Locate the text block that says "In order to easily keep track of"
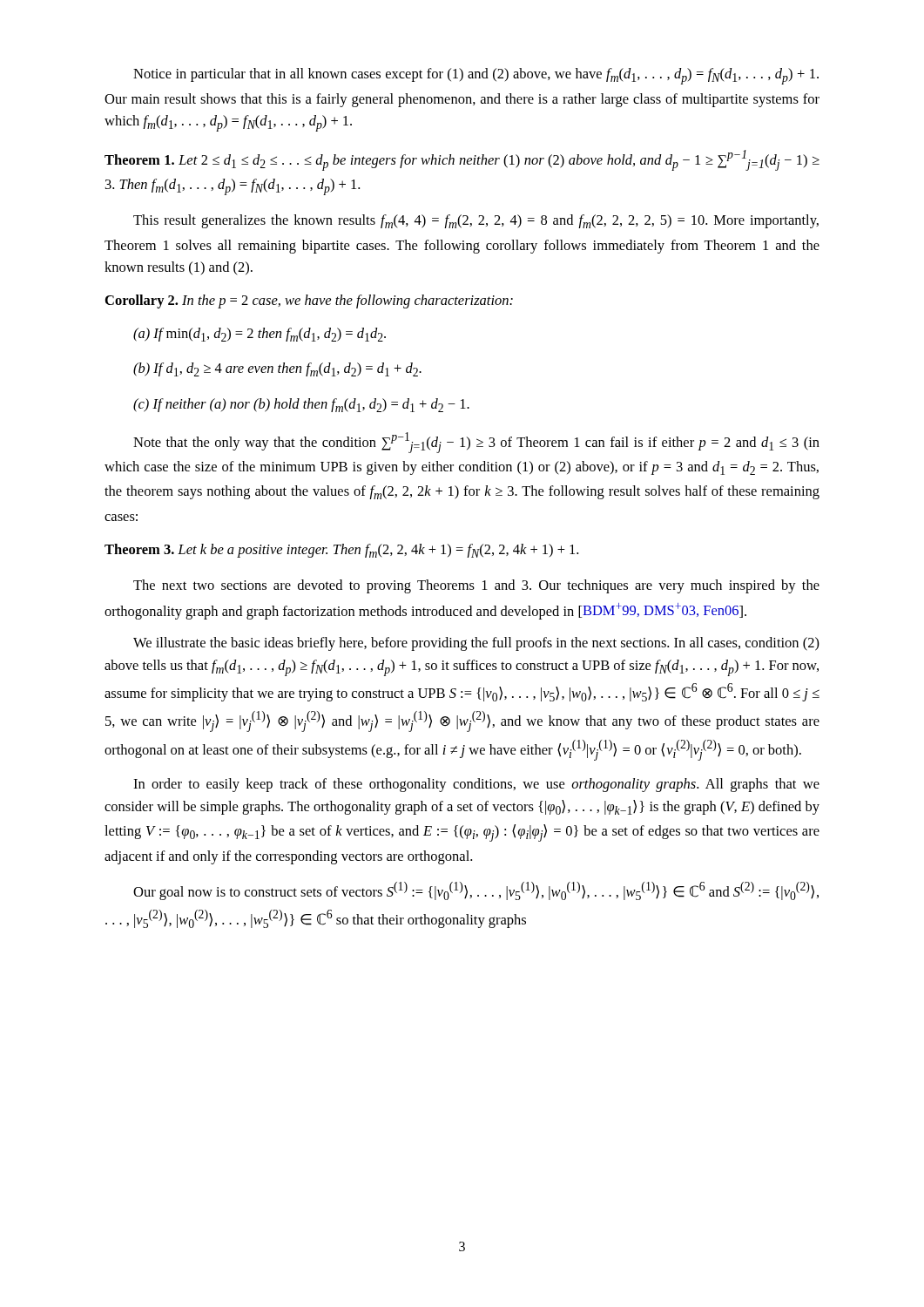 462,820
